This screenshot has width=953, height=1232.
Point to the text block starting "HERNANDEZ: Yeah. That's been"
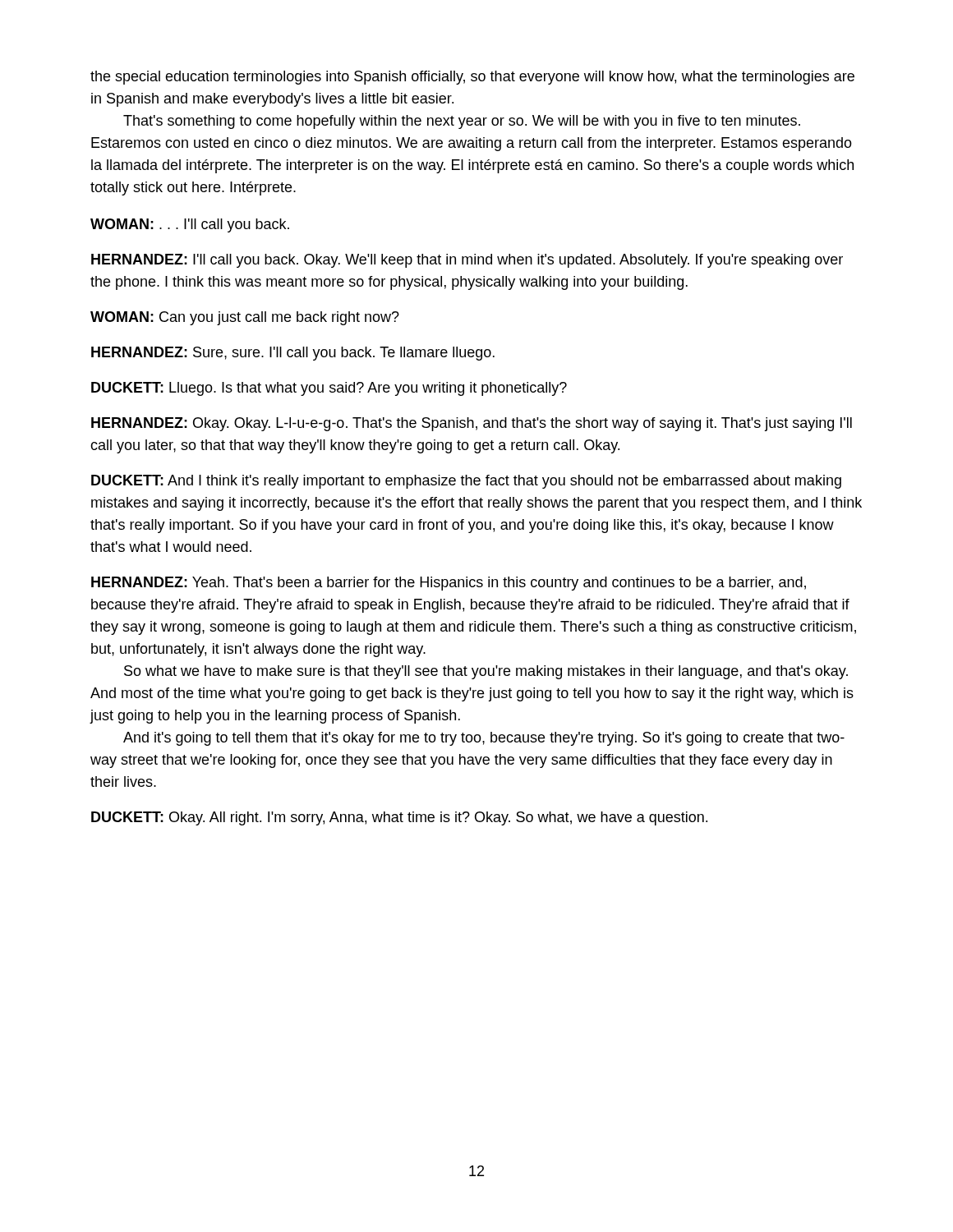[x=476, y=683]
